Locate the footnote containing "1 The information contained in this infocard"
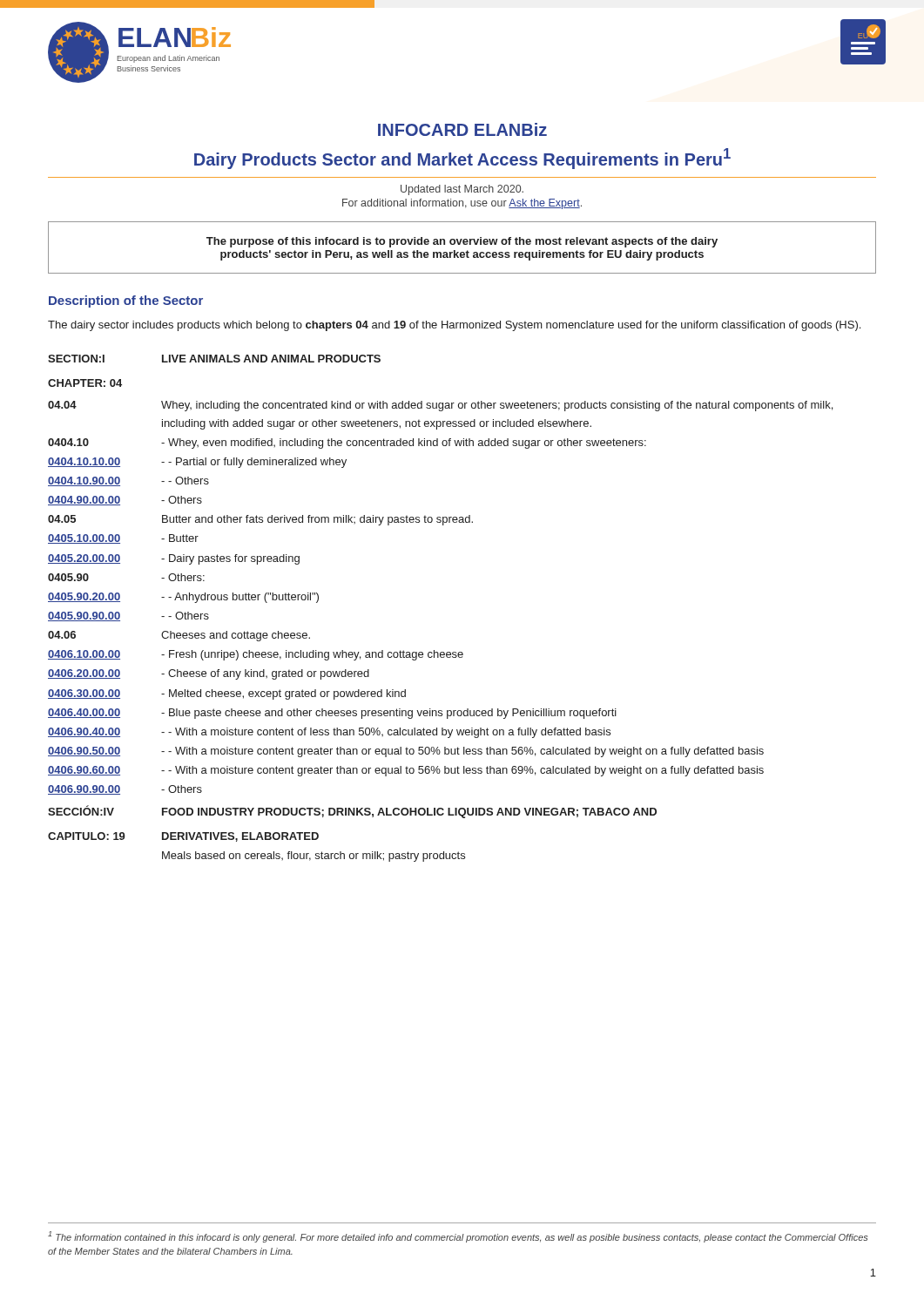The width and height of the screenshot is (924, 1307). [x=462, y=1244]
